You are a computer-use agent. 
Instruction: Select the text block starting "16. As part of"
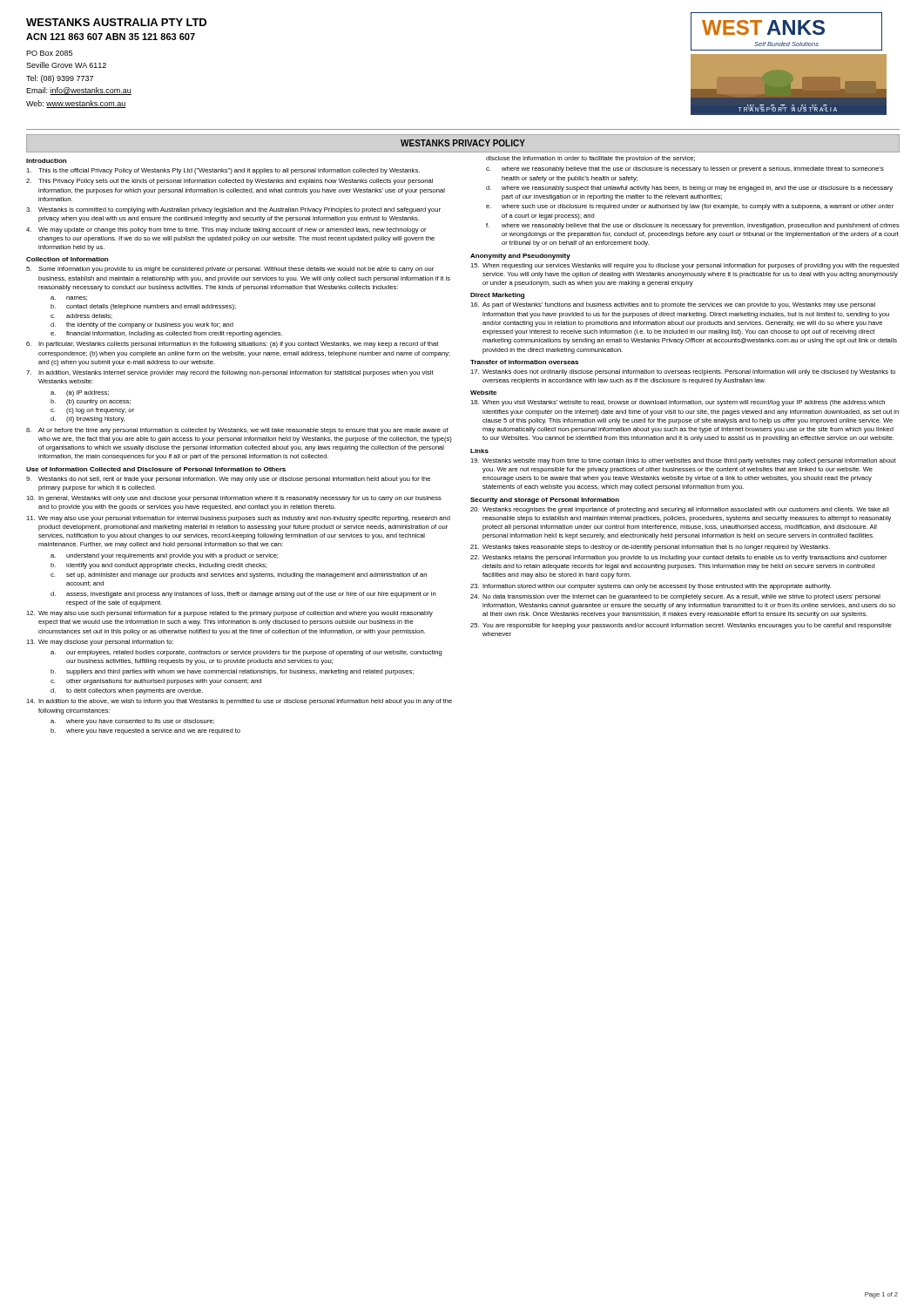[685, 328]
